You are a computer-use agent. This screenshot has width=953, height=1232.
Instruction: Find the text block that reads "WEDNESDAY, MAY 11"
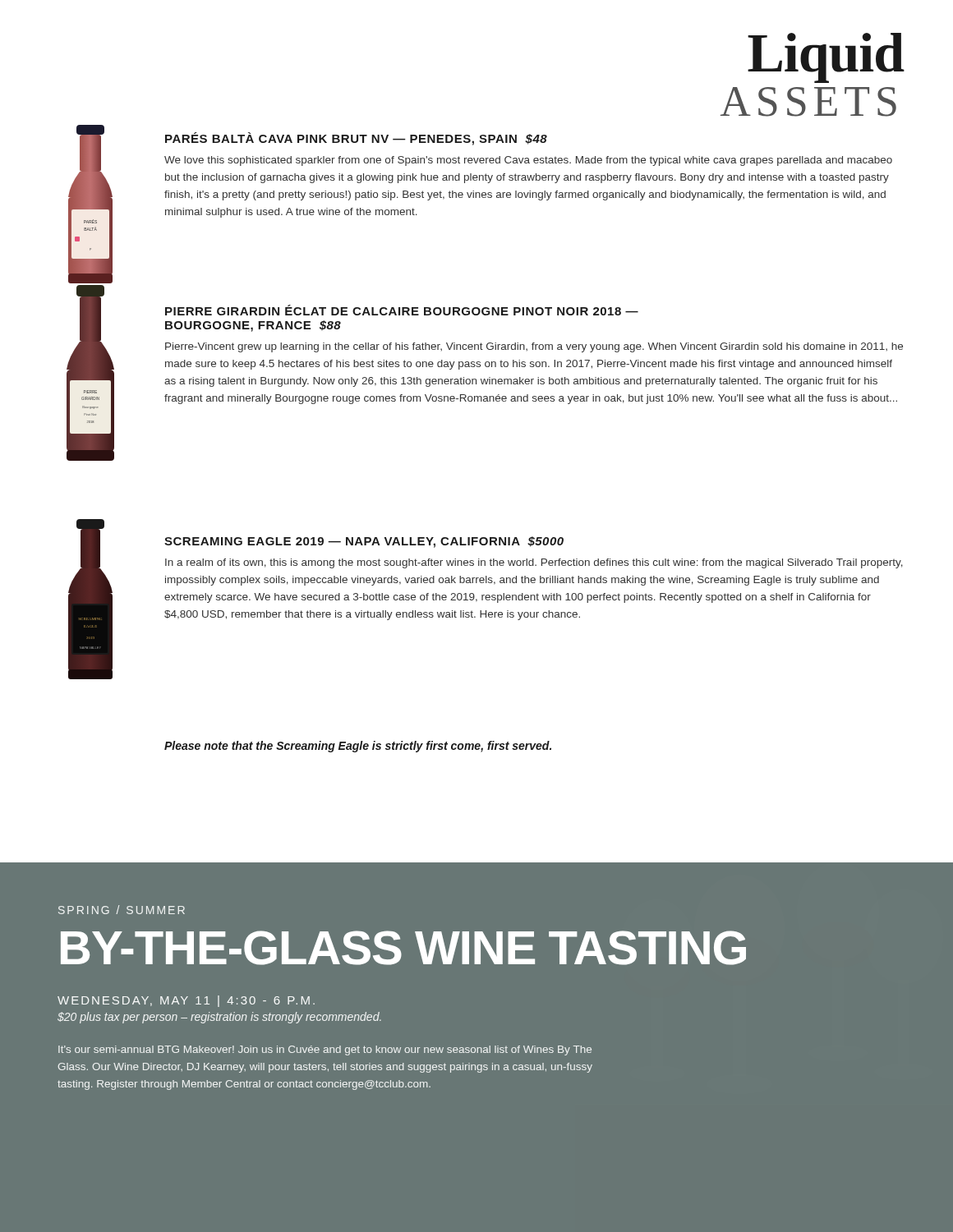point(187,1000)
